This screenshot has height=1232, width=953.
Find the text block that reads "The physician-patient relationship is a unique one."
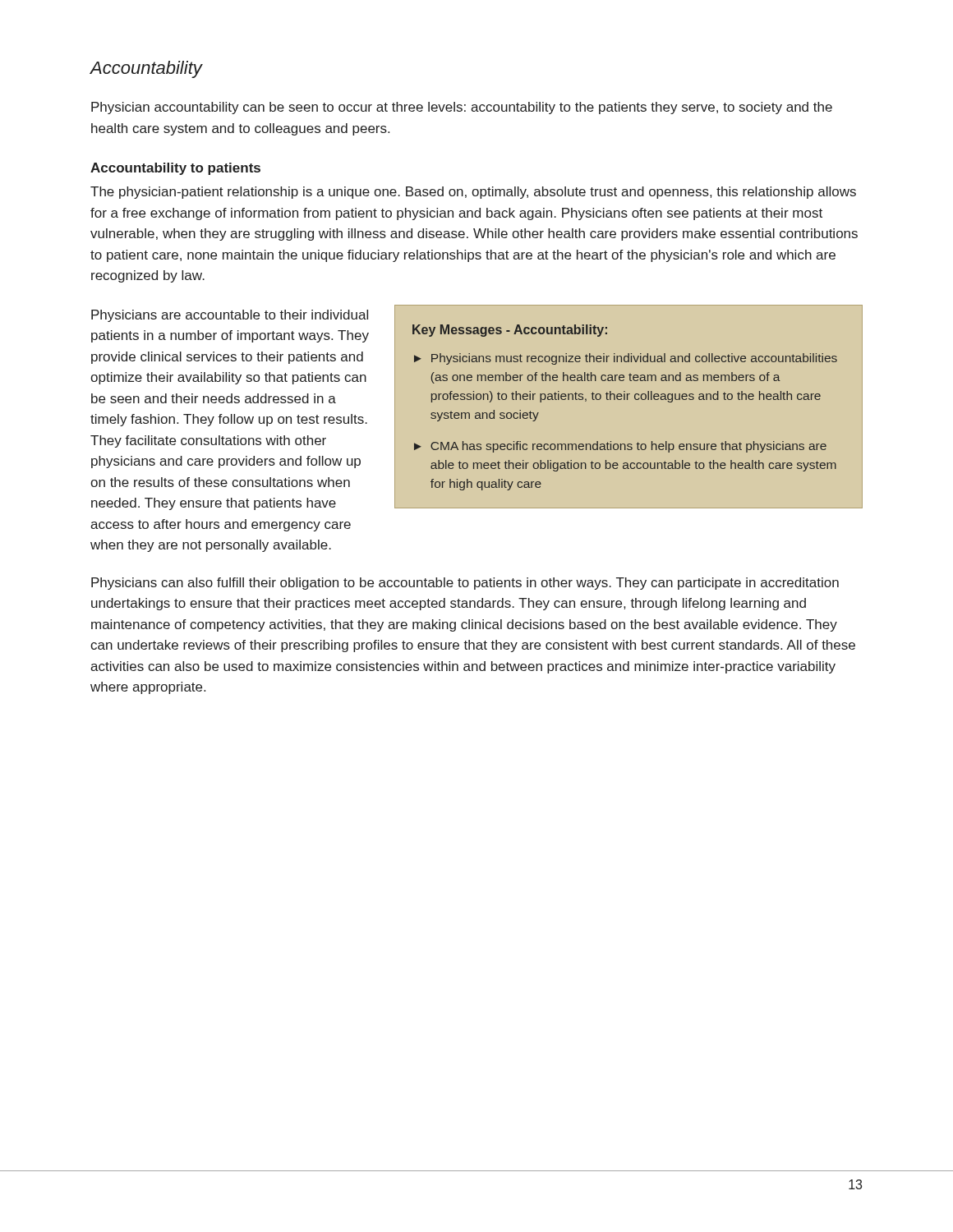(474, 234)
